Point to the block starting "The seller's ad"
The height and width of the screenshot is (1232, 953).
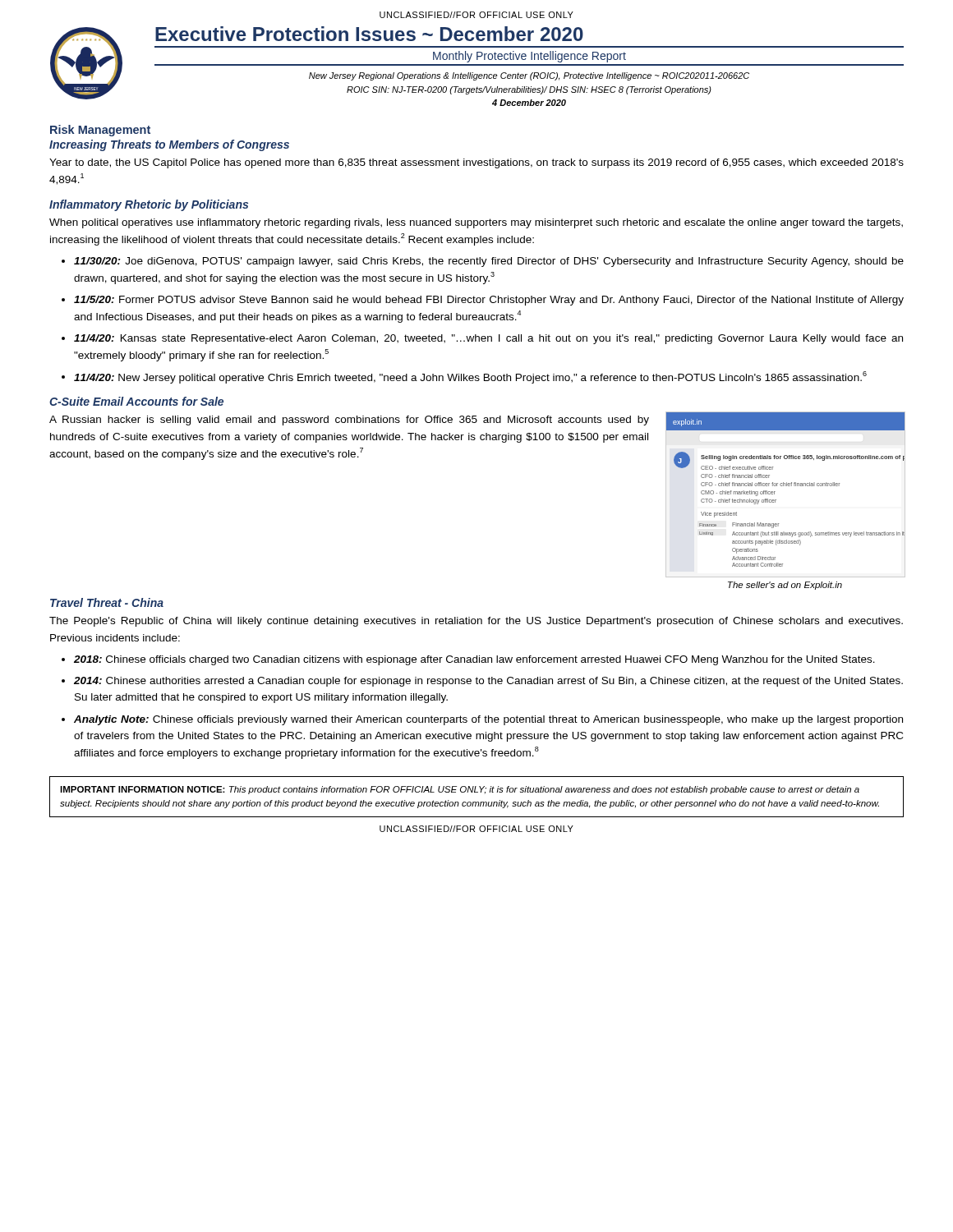(785, 585)
